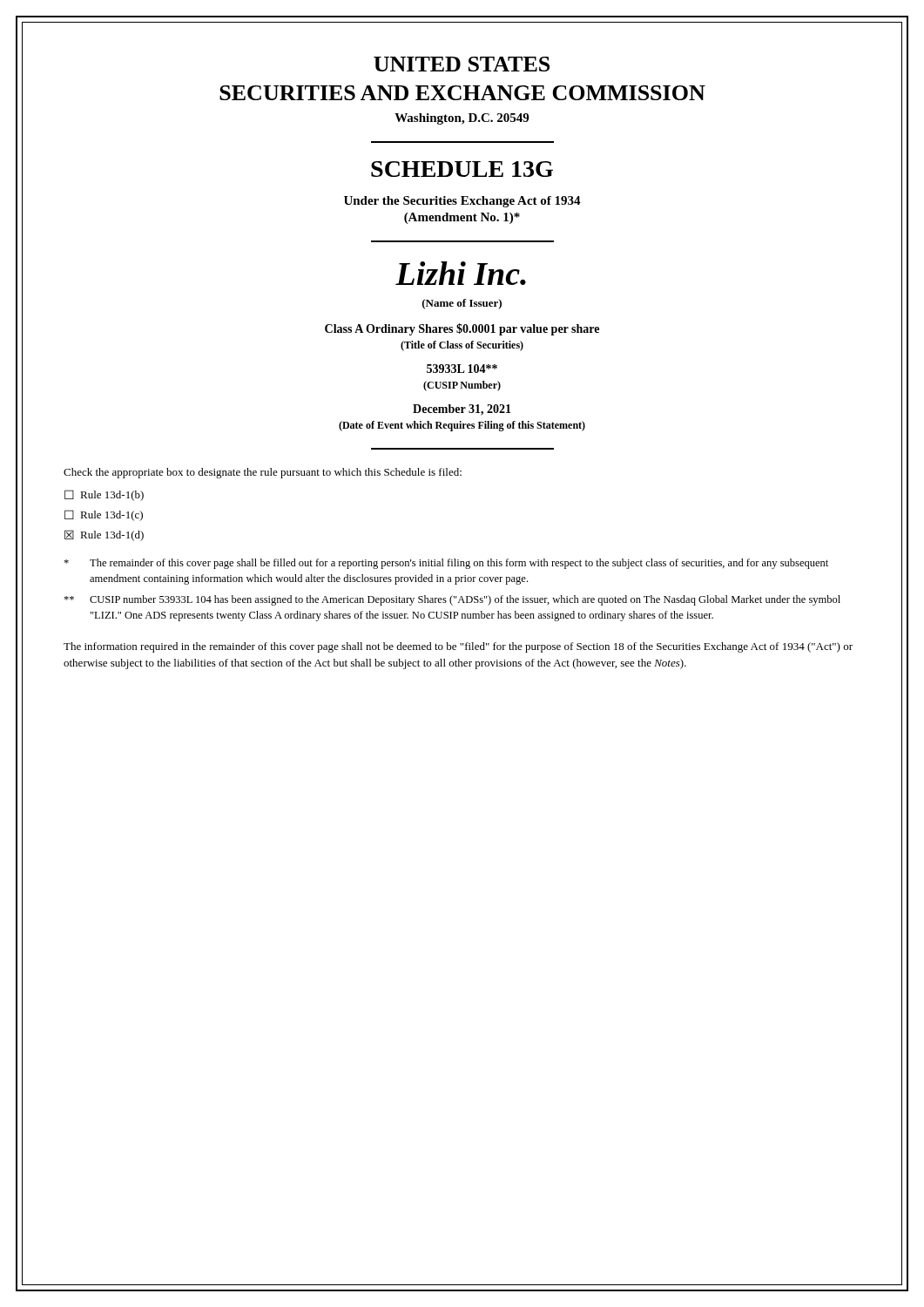Find the region starting "☒ Rule 13d-1(d)"
924x1307 pixels.
coord(104,535)
